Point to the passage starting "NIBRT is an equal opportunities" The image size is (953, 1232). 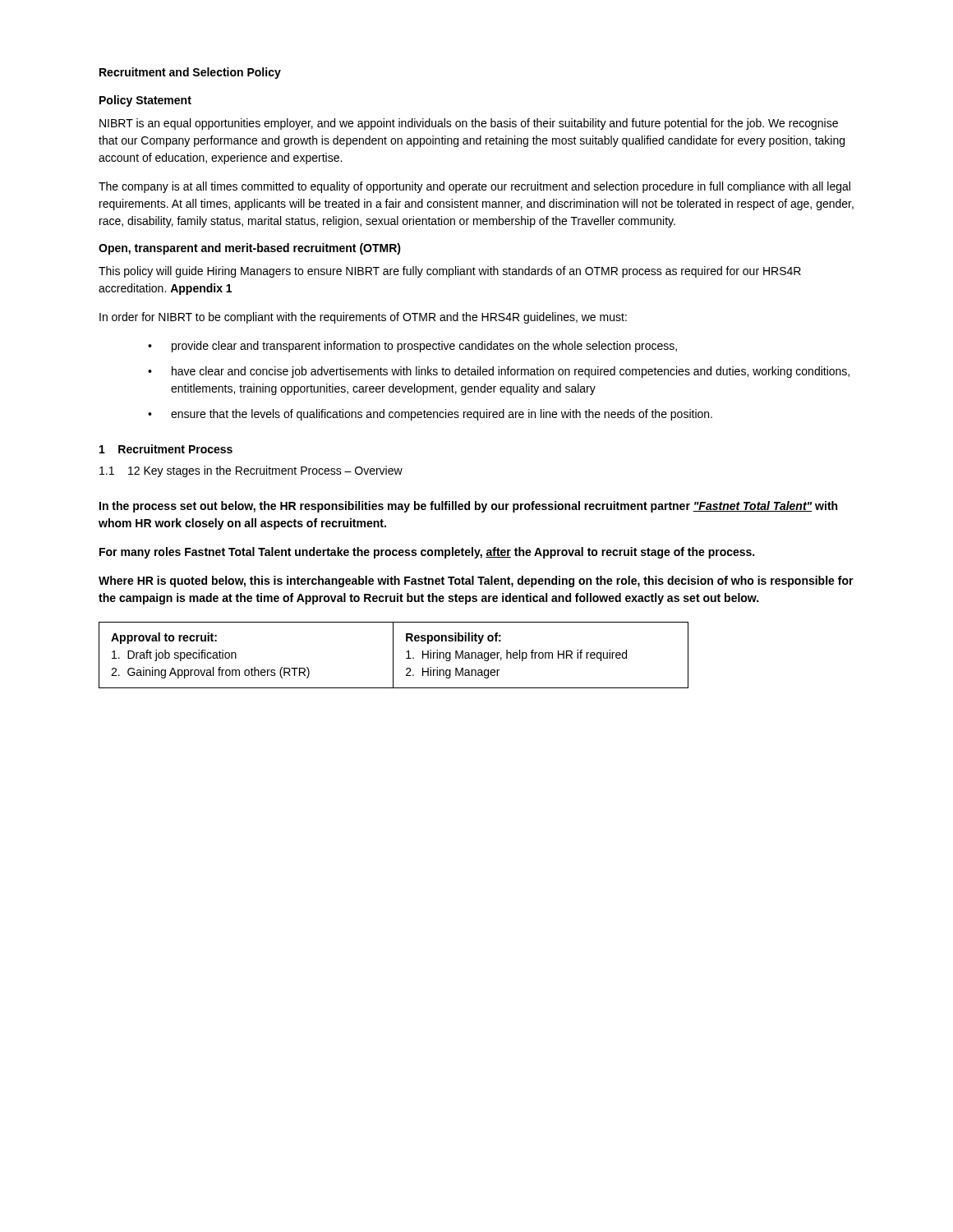point(472,140)
